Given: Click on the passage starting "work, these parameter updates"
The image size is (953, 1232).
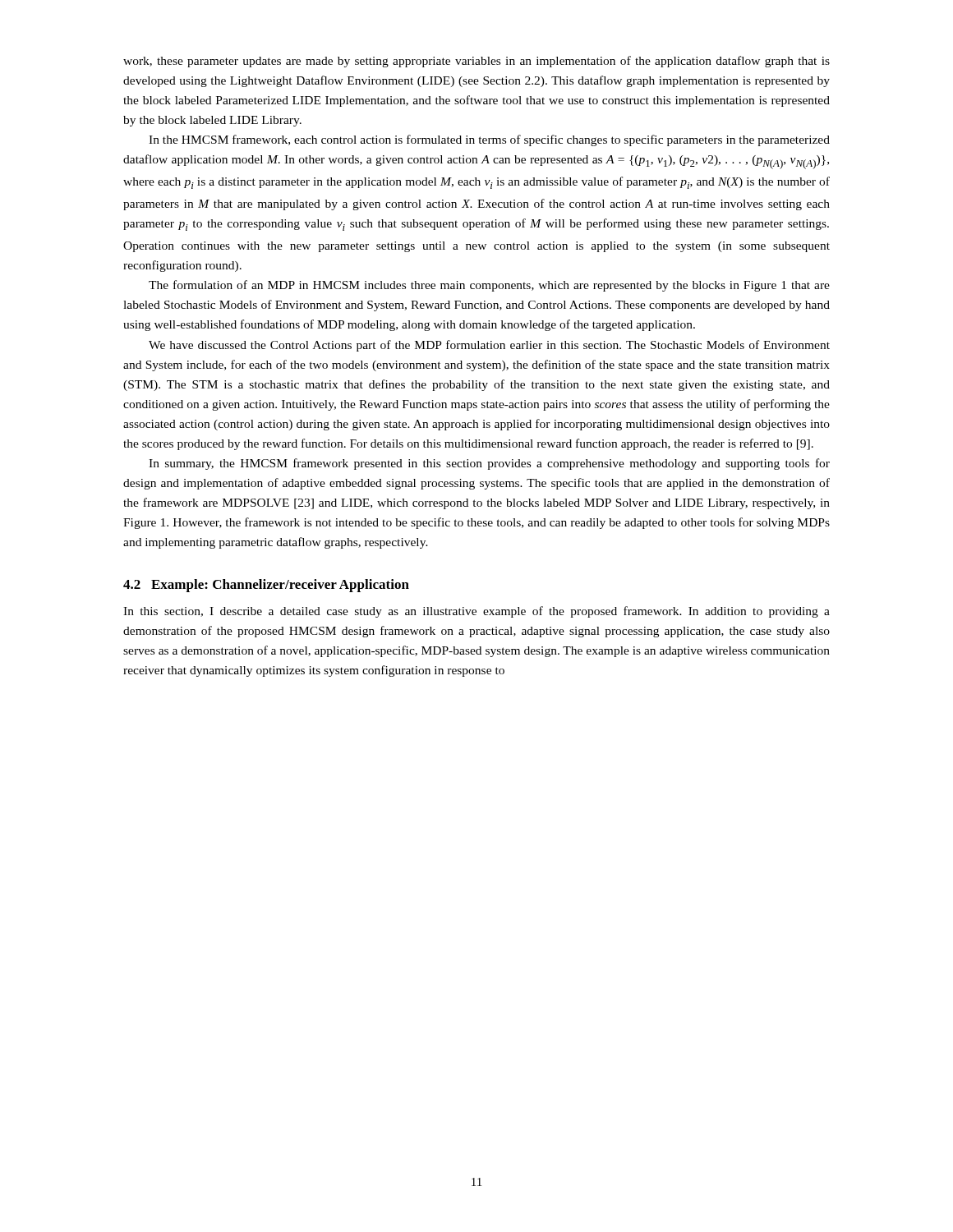Looking at the screenshot, I should pos(476,90).
